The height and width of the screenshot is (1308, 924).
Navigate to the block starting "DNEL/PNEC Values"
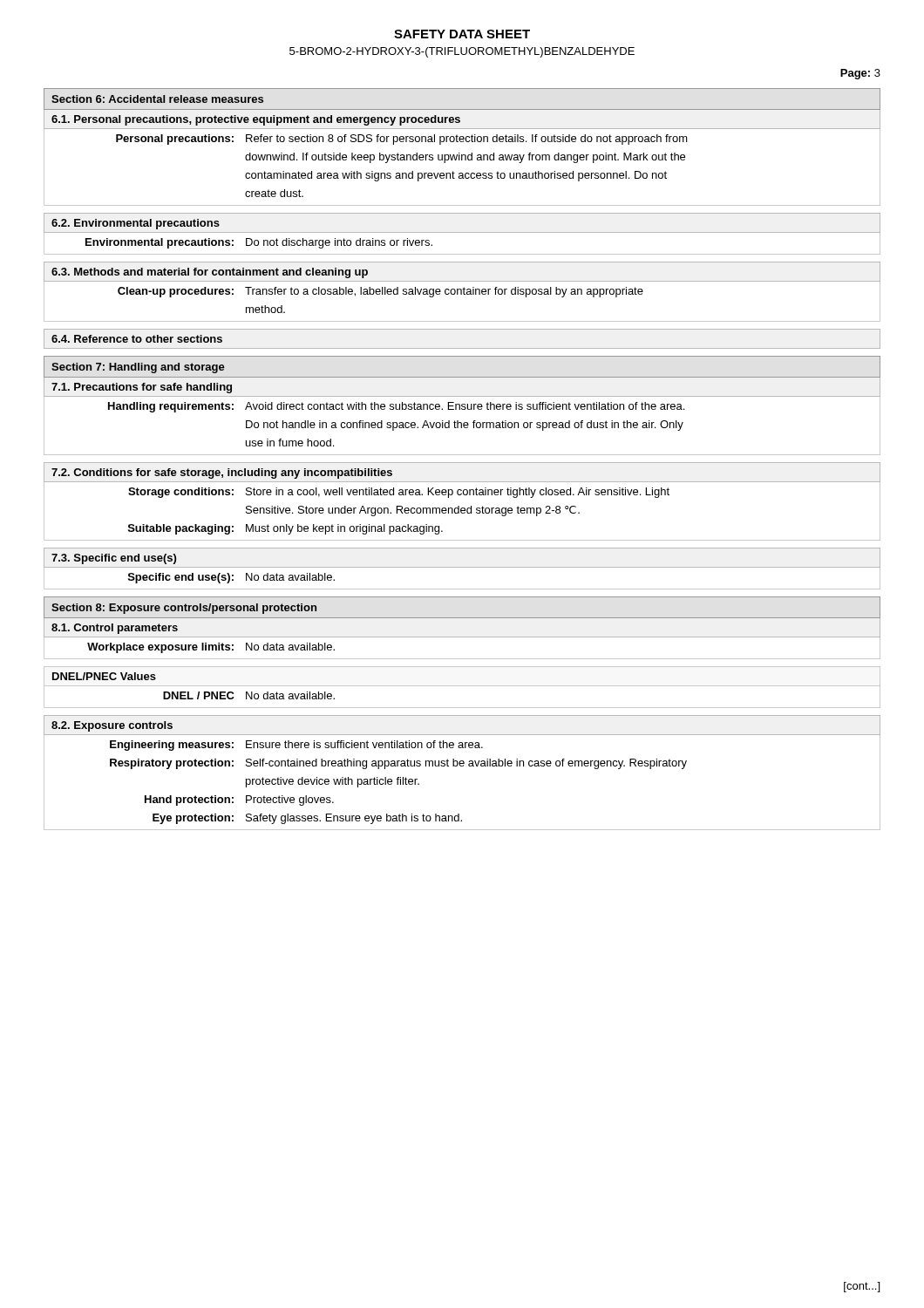pos(104,676)
